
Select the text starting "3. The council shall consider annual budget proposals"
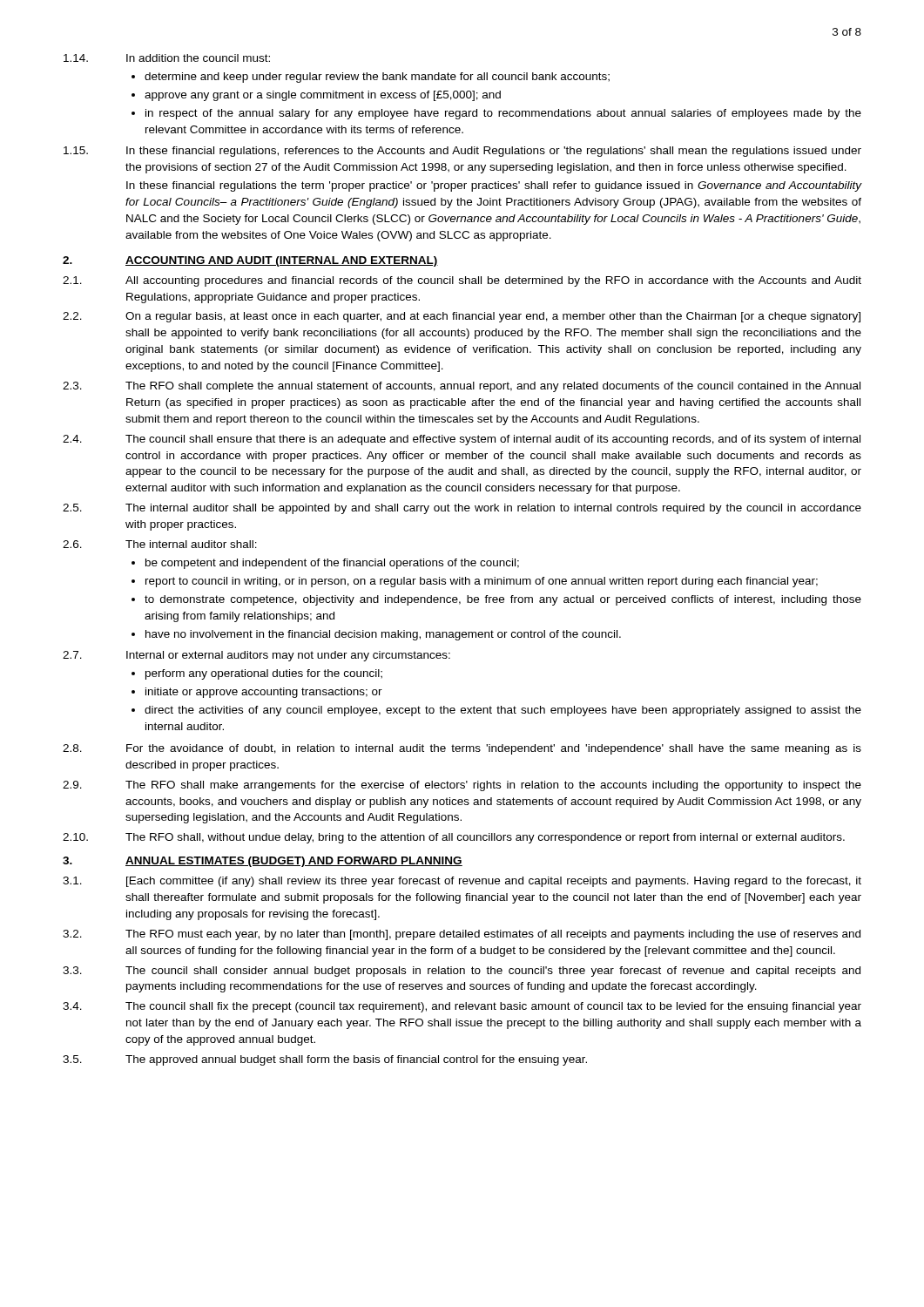(462, 979)
